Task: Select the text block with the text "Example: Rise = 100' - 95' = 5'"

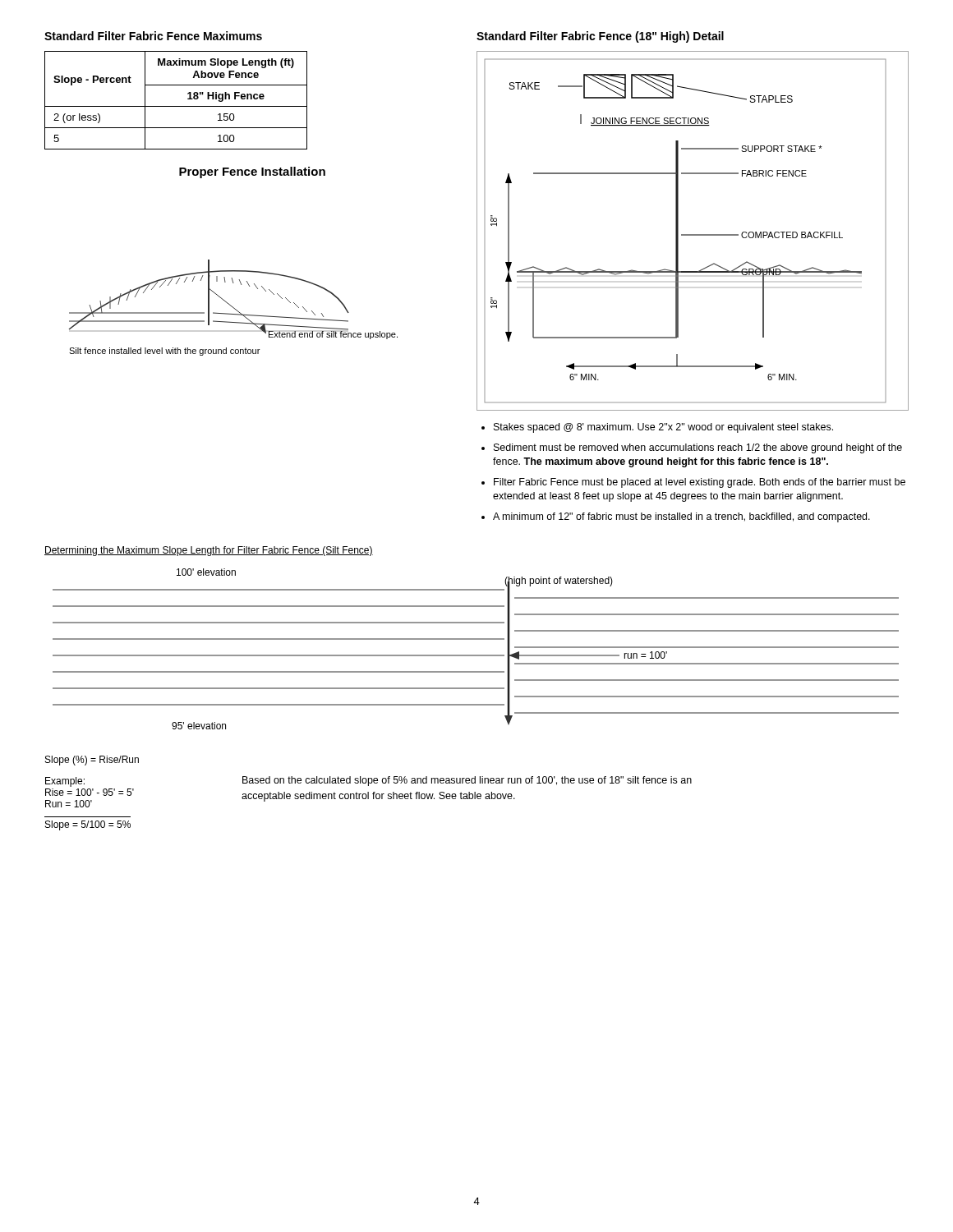Action: pos(89,793)
